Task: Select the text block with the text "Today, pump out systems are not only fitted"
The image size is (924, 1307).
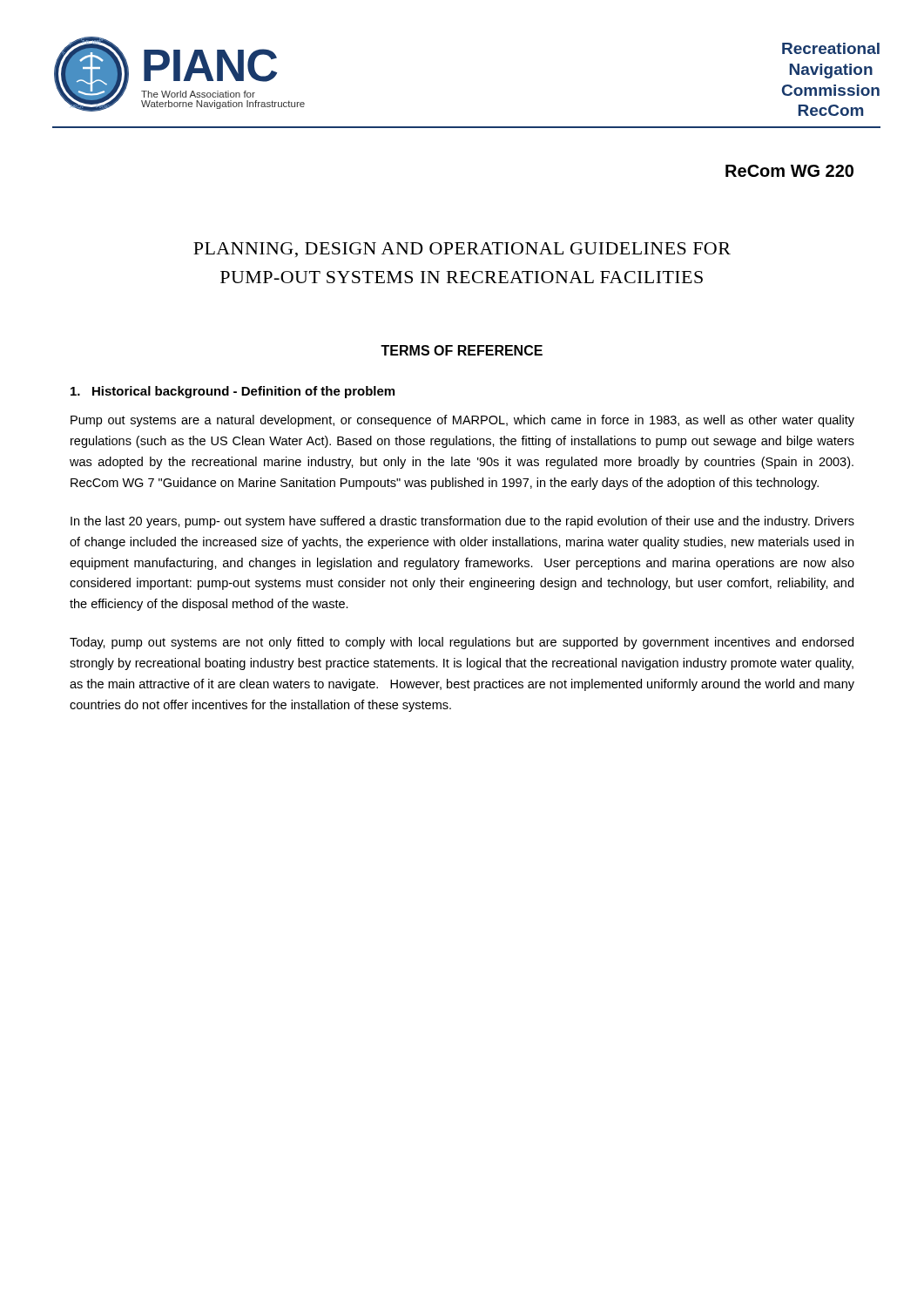Action: tap(462, 674)
